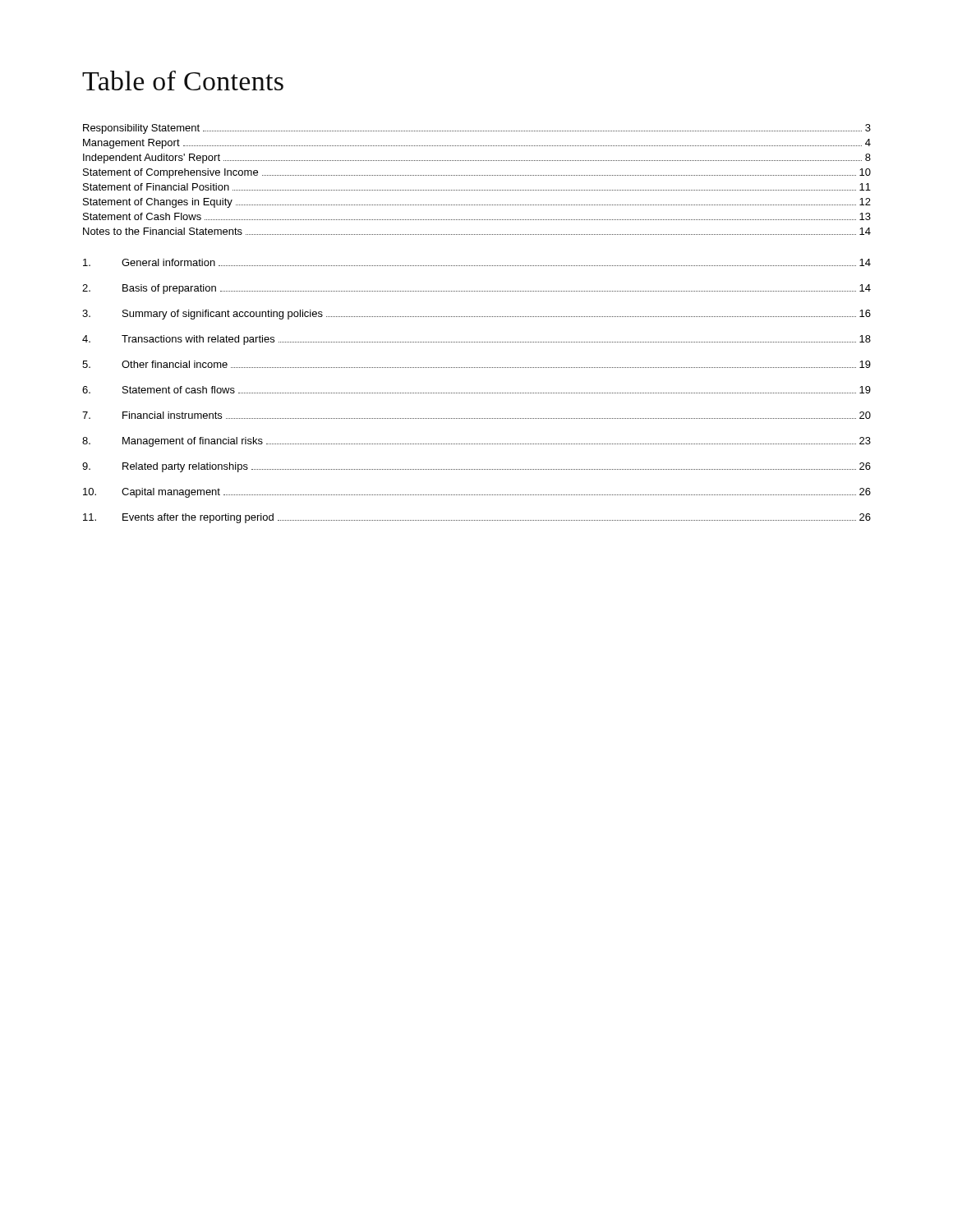Navigate to the text block starting "General information 14"
The height and width of the screenshot is (1232, 953).
pos(476,262)
